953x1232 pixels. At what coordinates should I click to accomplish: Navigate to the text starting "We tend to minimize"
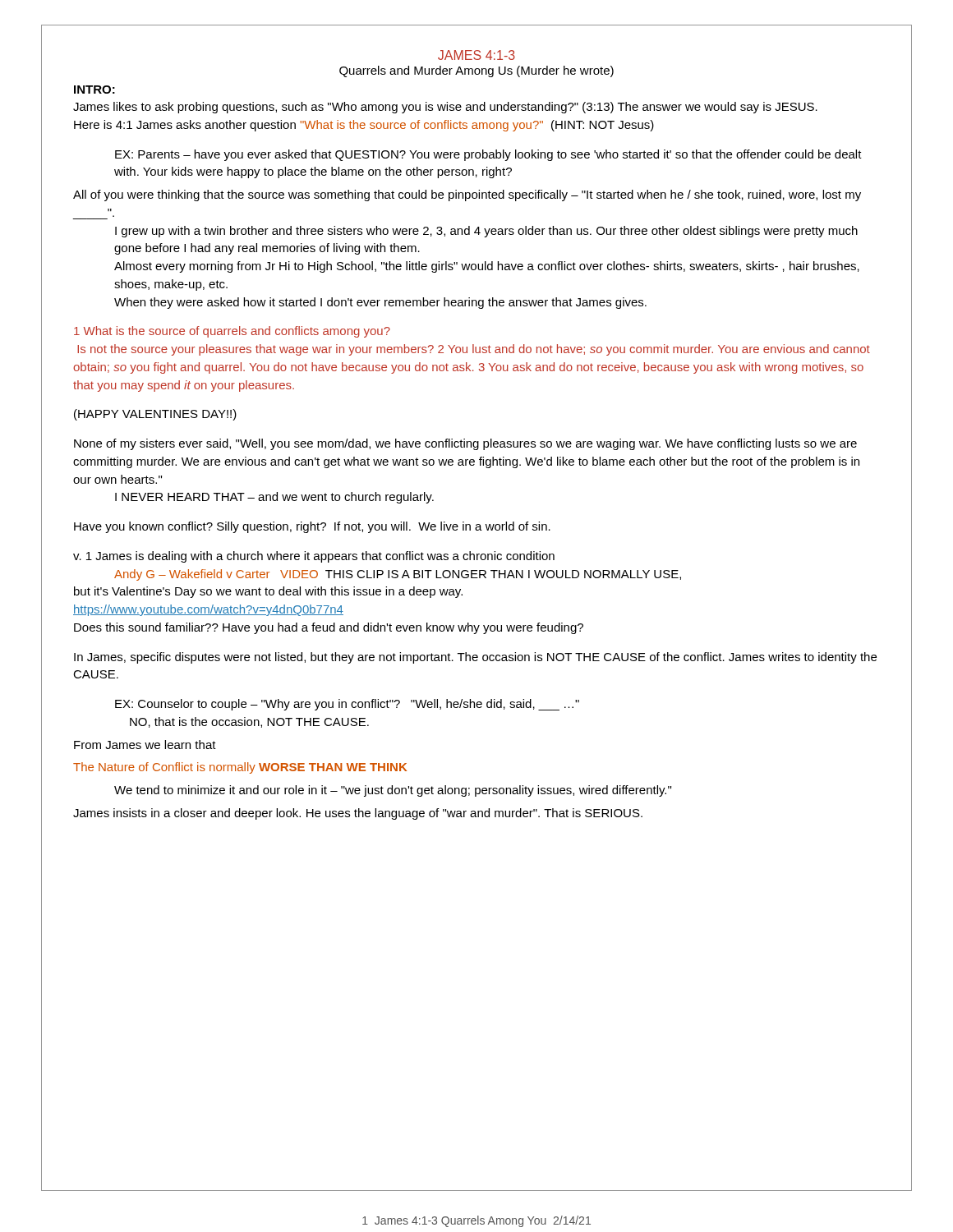[x=393, y=790]
